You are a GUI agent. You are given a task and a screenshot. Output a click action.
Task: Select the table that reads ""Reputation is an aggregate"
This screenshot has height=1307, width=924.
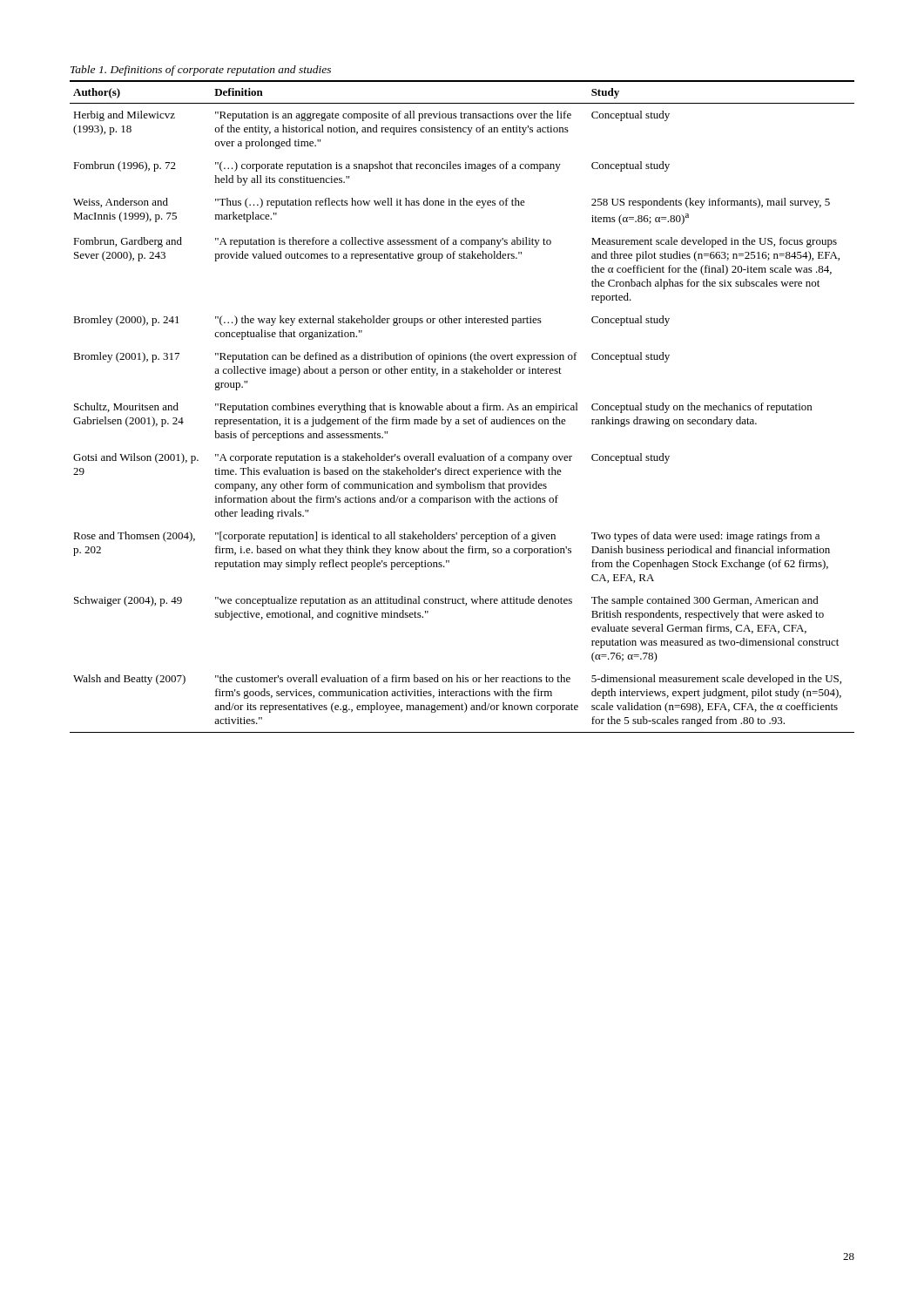point(462,407)
